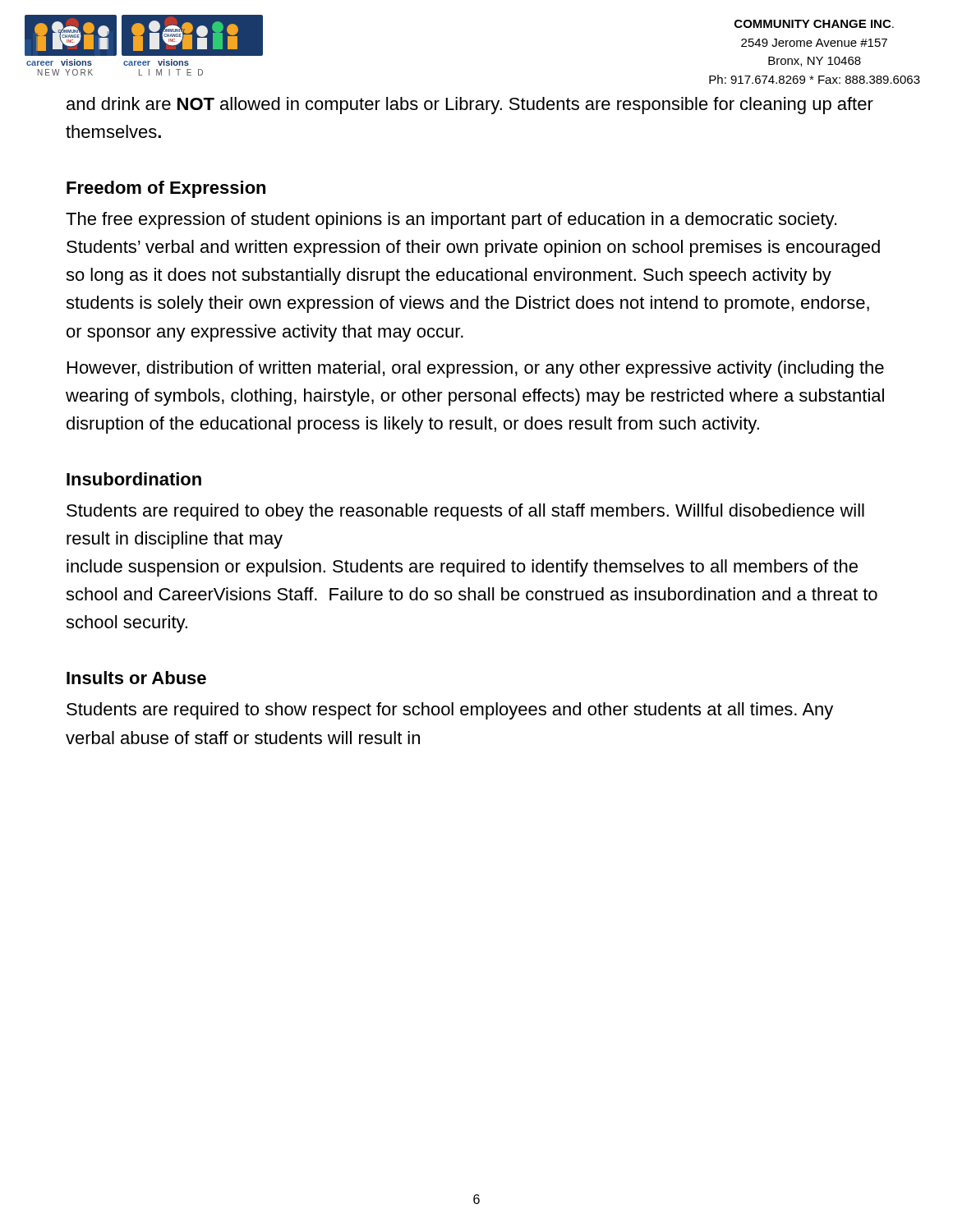Select the text block with the text "and drink are NOT allowed in computer labs"

[x=469, y=118]
